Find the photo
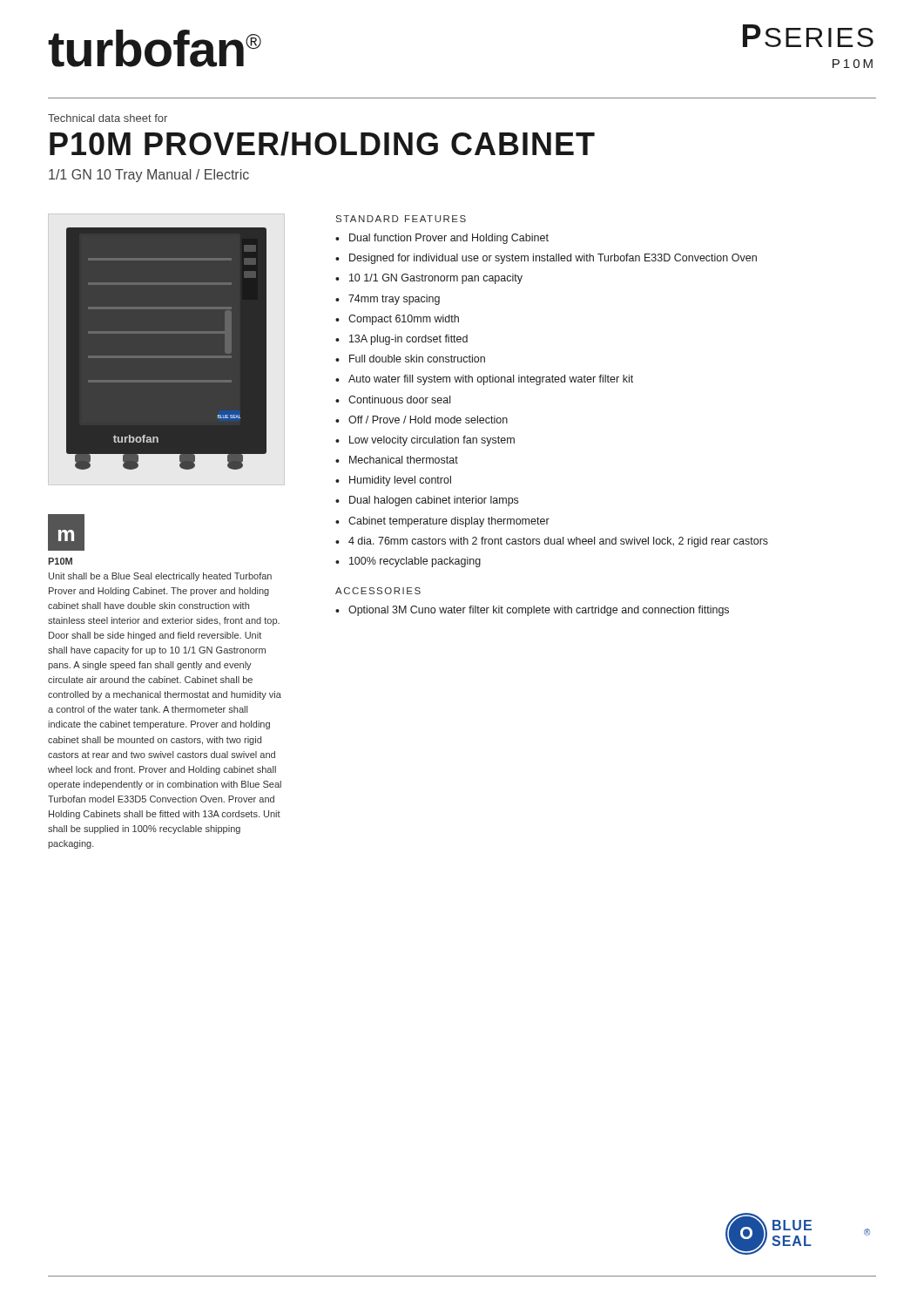 (166, 349)
